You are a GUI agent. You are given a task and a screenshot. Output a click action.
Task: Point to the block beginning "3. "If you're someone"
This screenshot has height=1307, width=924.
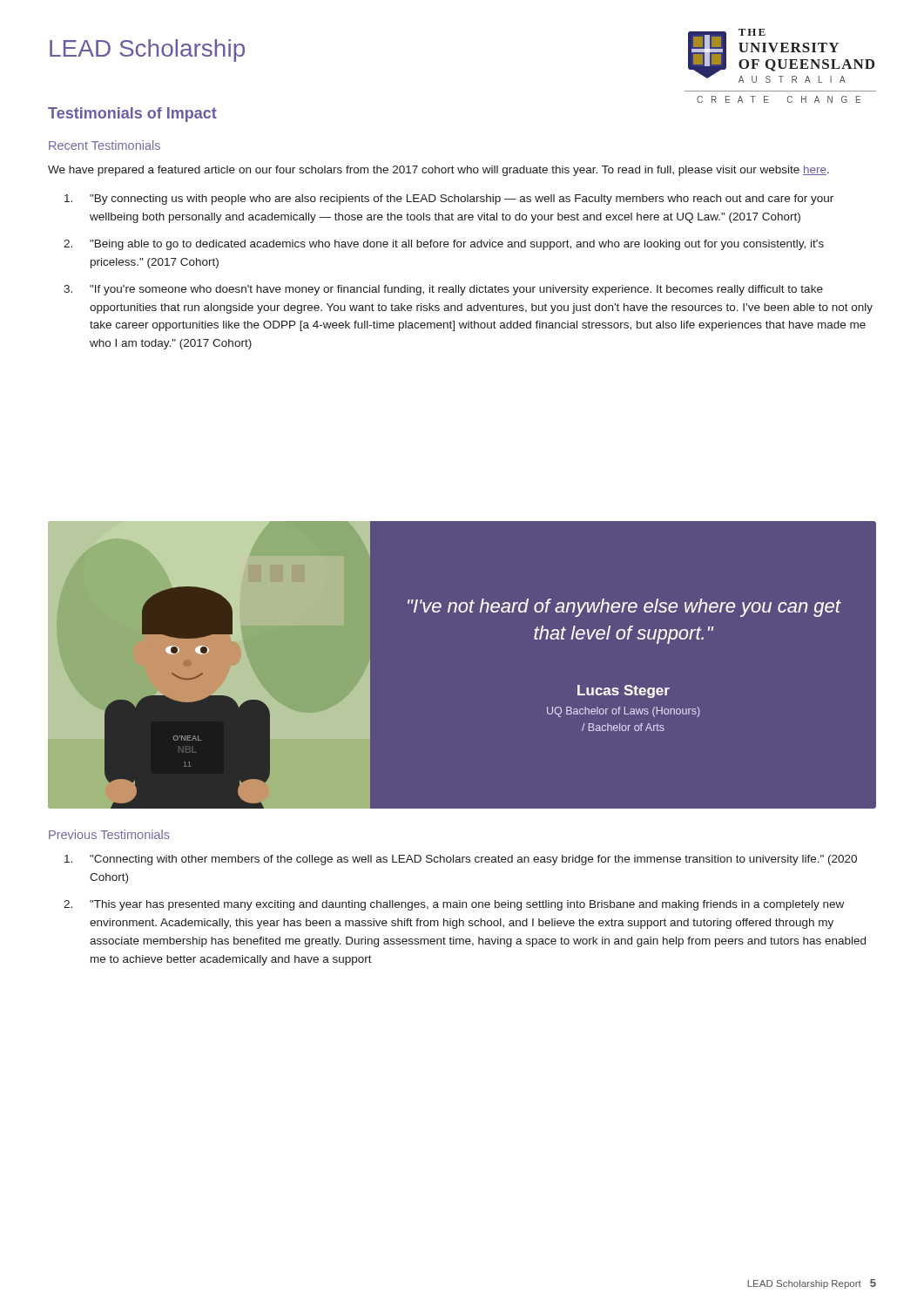(462, 317)
